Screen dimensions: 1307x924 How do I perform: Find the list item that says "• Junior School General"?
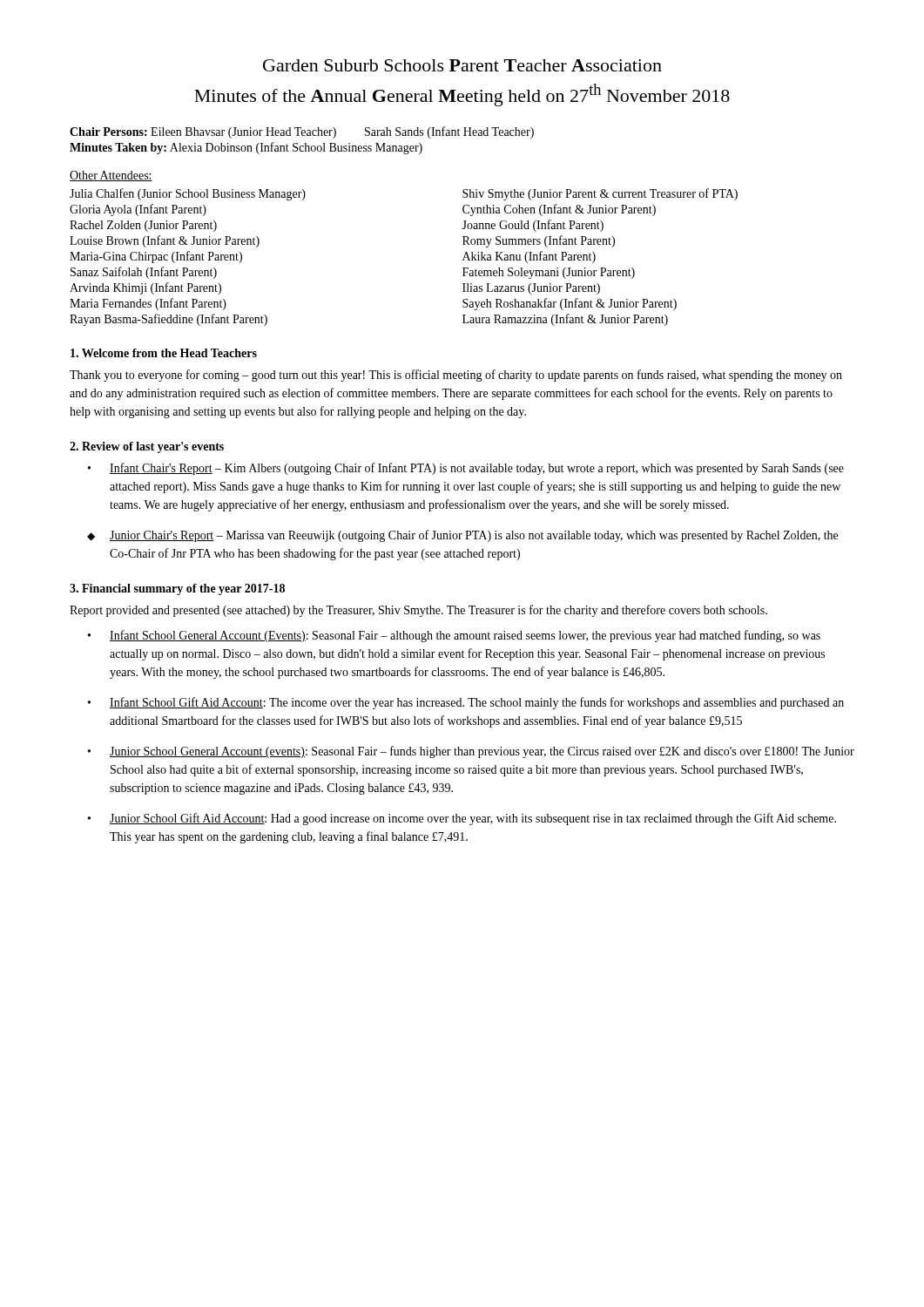coord(471,770)
